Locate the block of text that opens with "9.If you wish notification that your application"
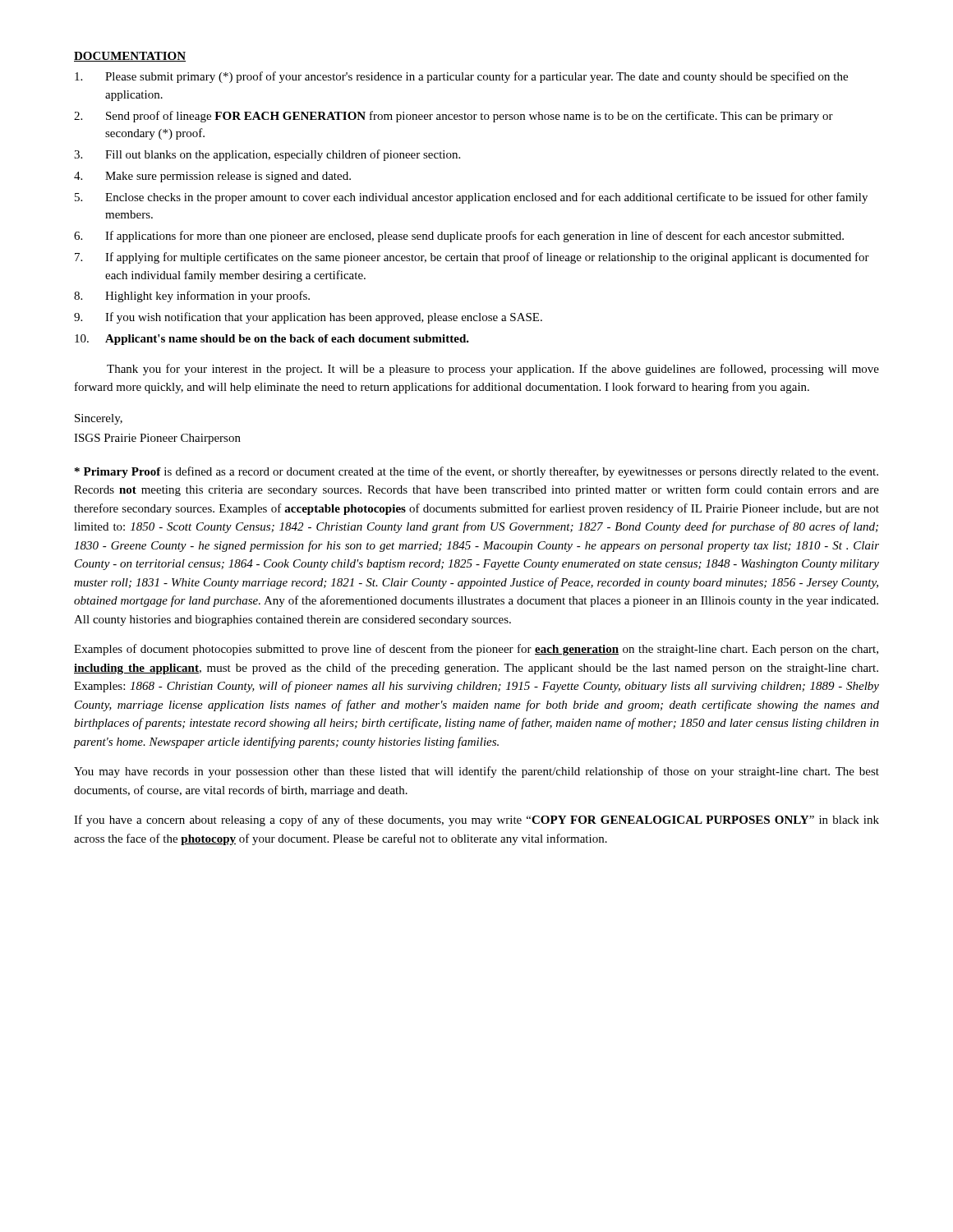 (476, 318)
